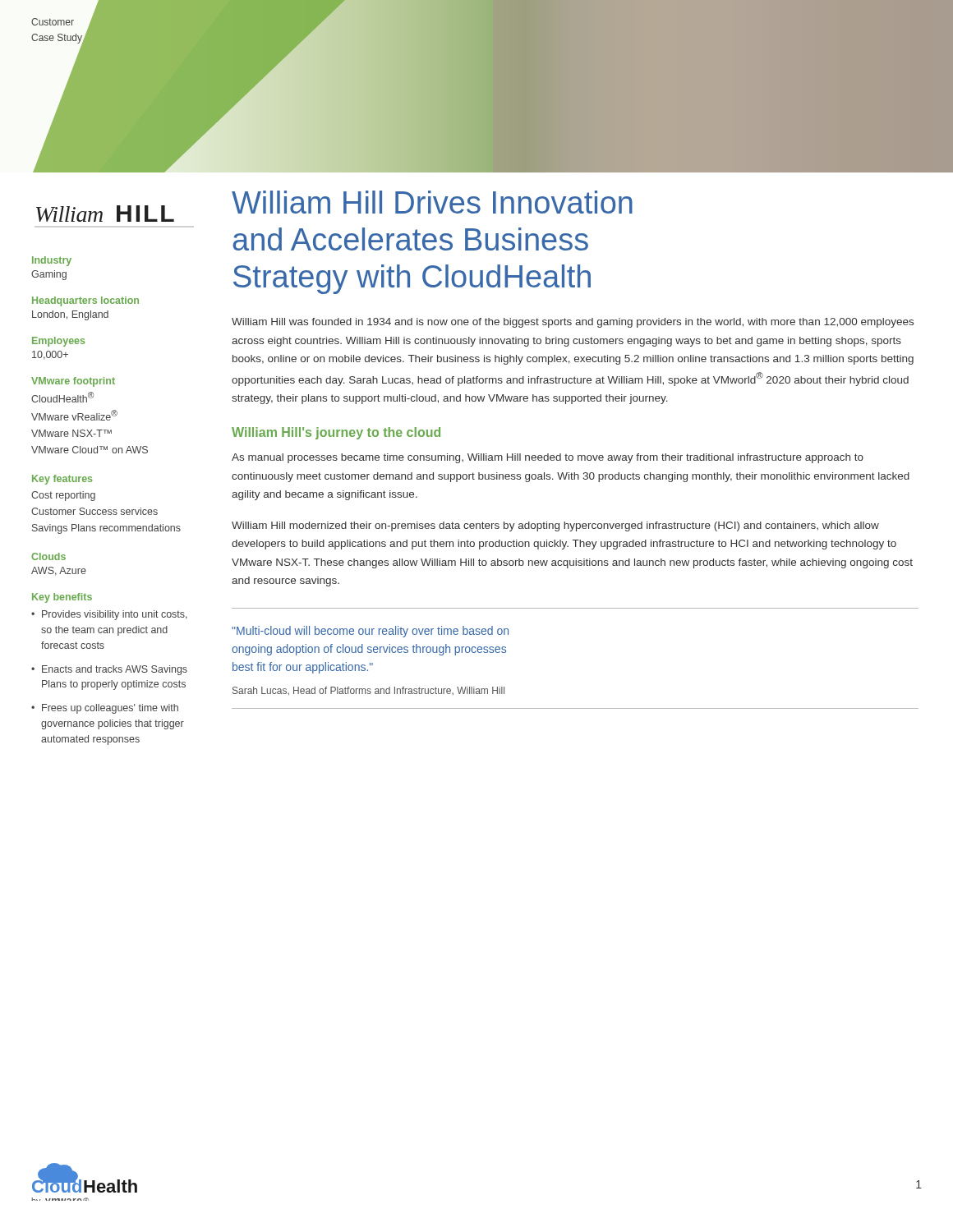This screenshot has height=1232, width=953.
Task: Find the block on this page that starts "•Frees up colleagues' time with governance"
Action: 108,723
